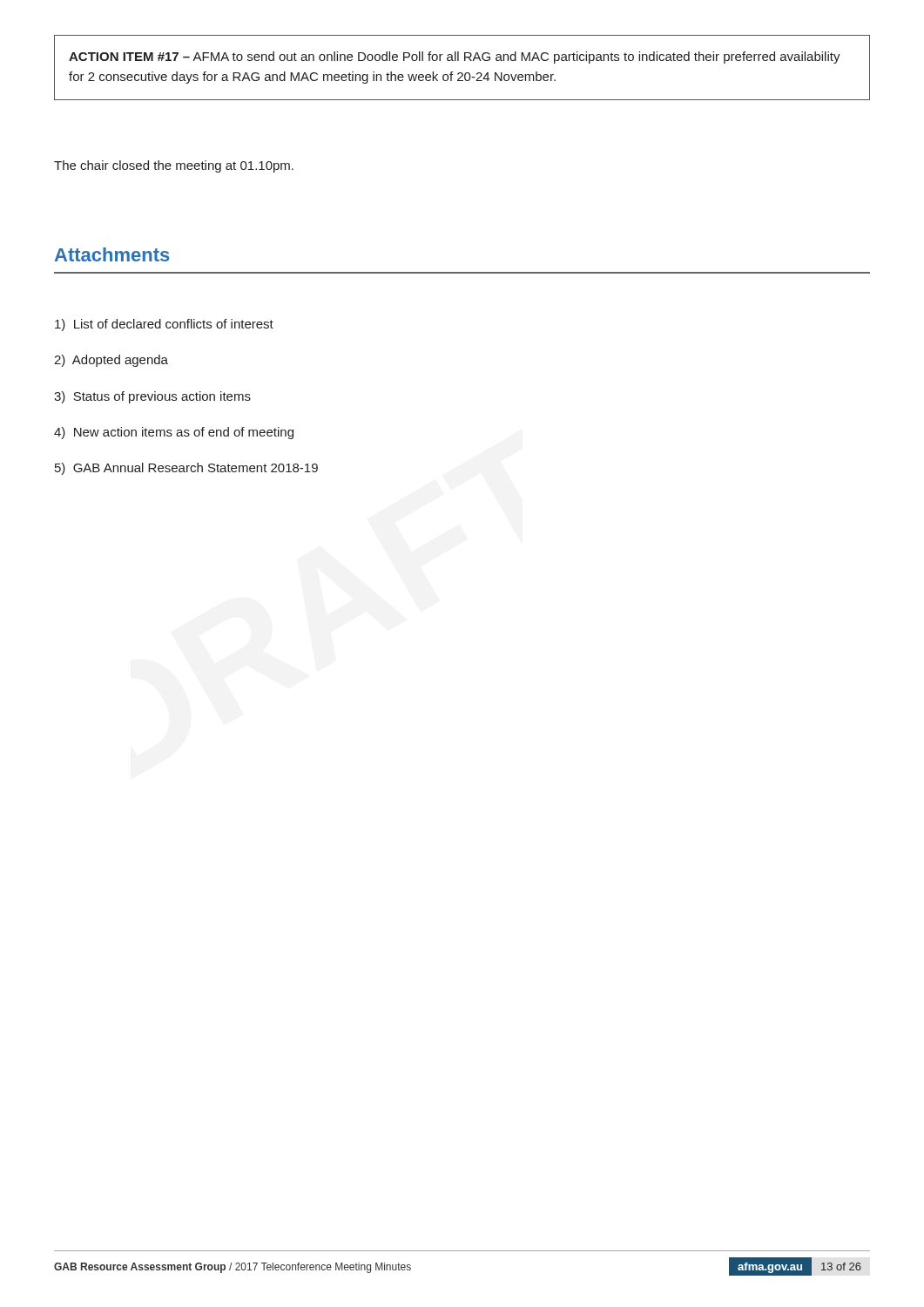924x1307 pixels.
Task: Navigate to the element starting "4) New action items as of end"
Action: pyautogui.click(x=174, y=432)
